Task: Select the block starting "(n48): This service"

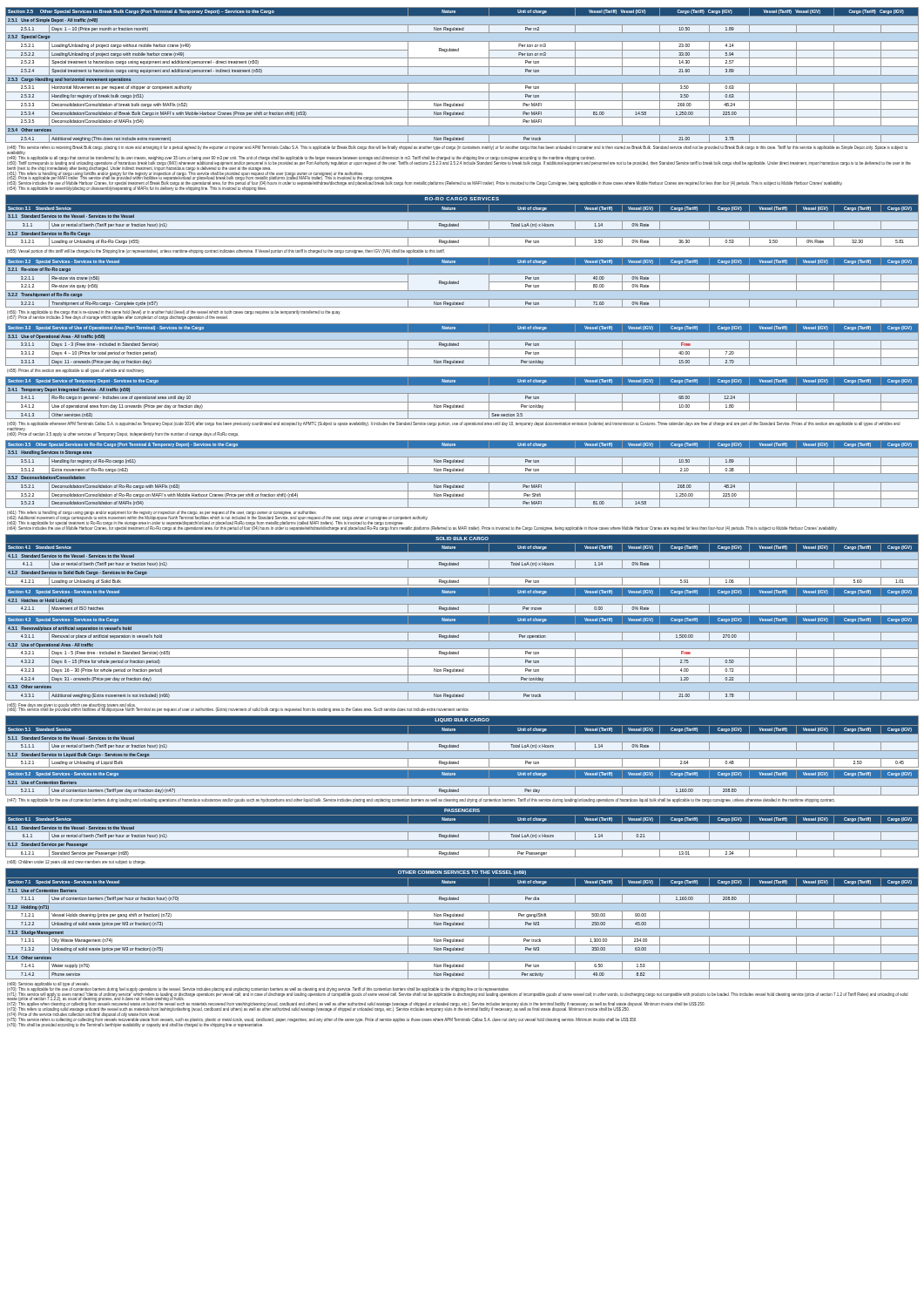Action: coord(462,169)
